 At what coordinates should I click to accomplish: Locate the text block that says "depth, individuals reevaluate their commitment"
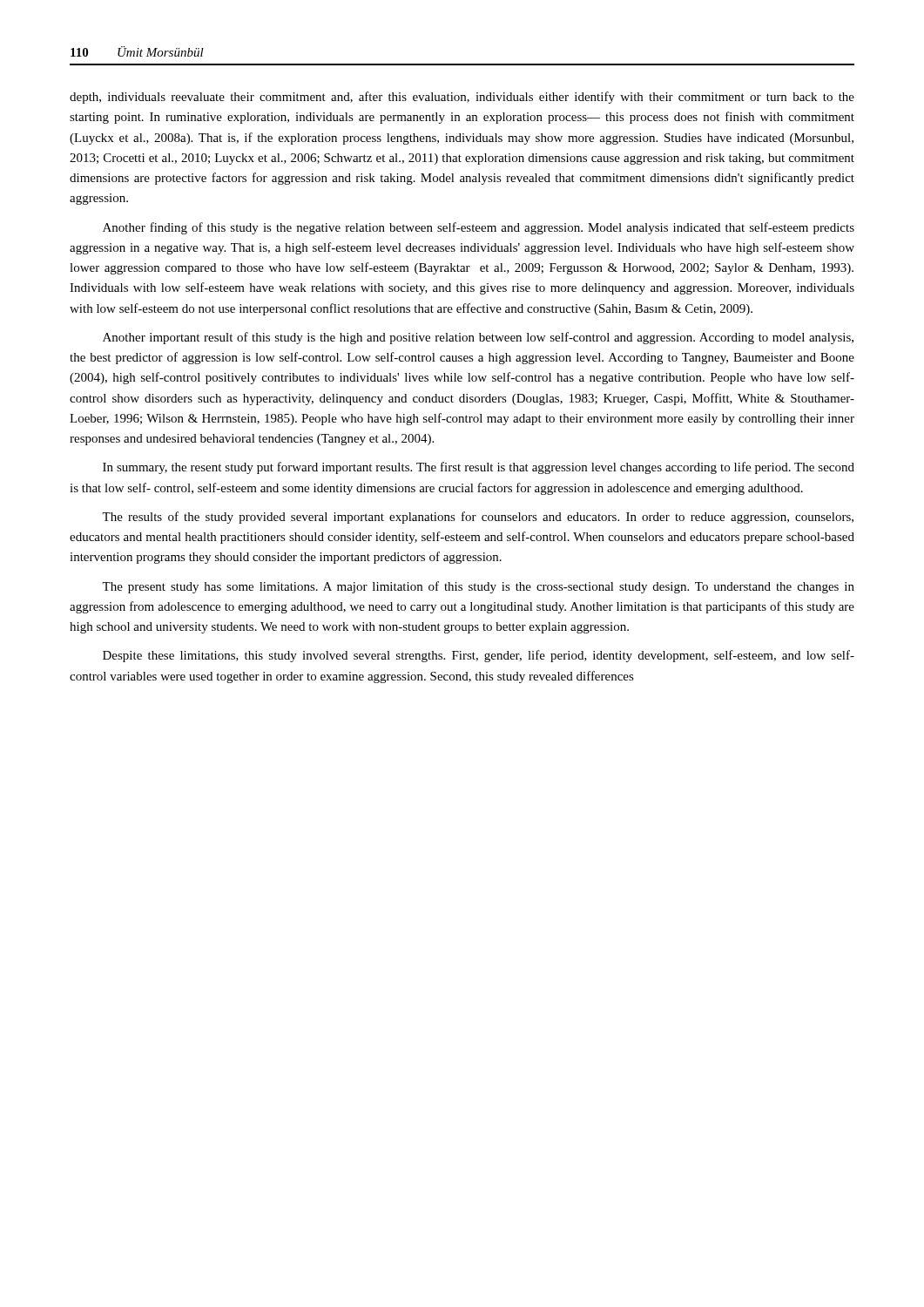(x=462, y=387)
